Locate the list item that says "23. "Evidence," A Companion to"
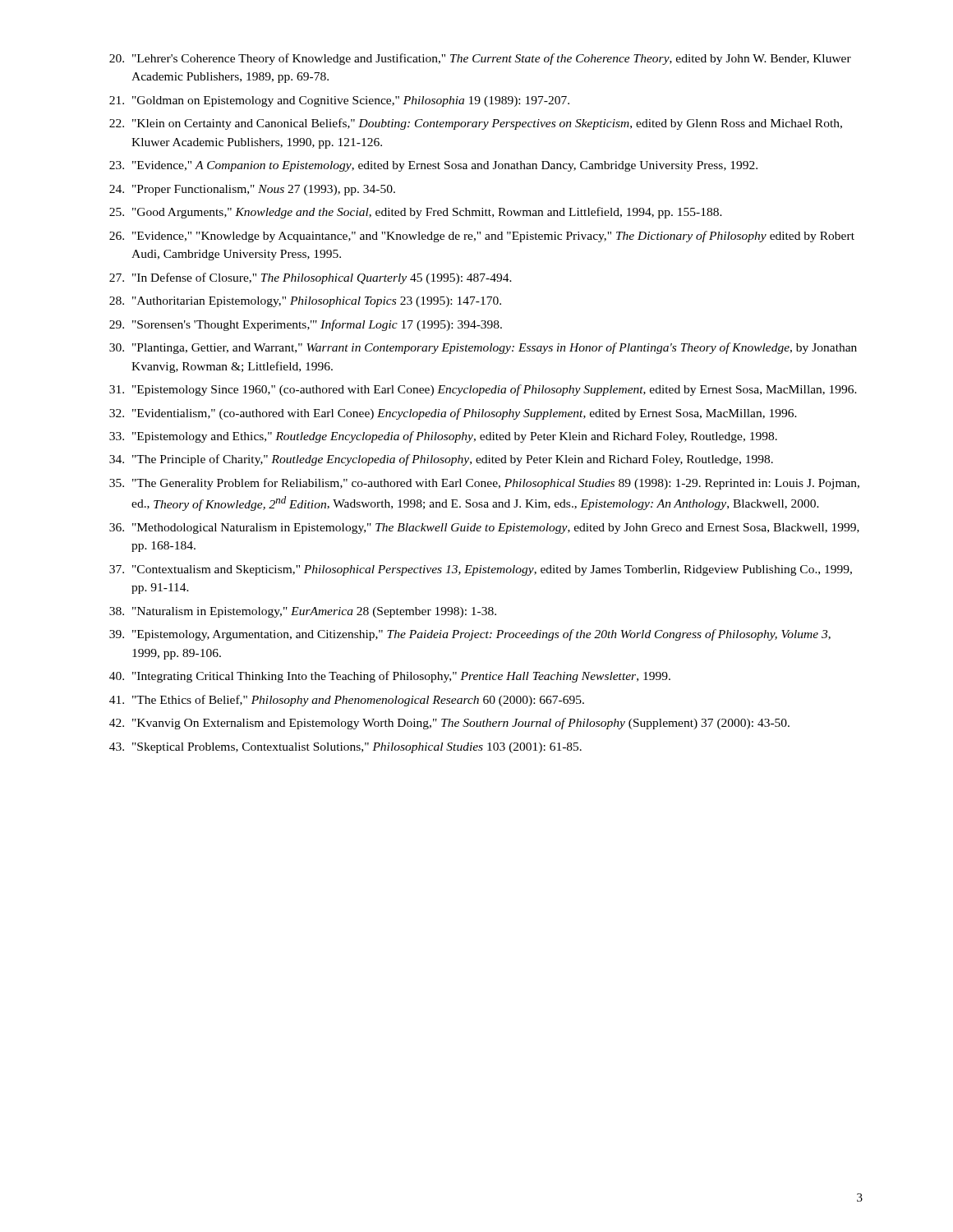The width and height of the screenshot is (953, 1232). pos(476,166)
